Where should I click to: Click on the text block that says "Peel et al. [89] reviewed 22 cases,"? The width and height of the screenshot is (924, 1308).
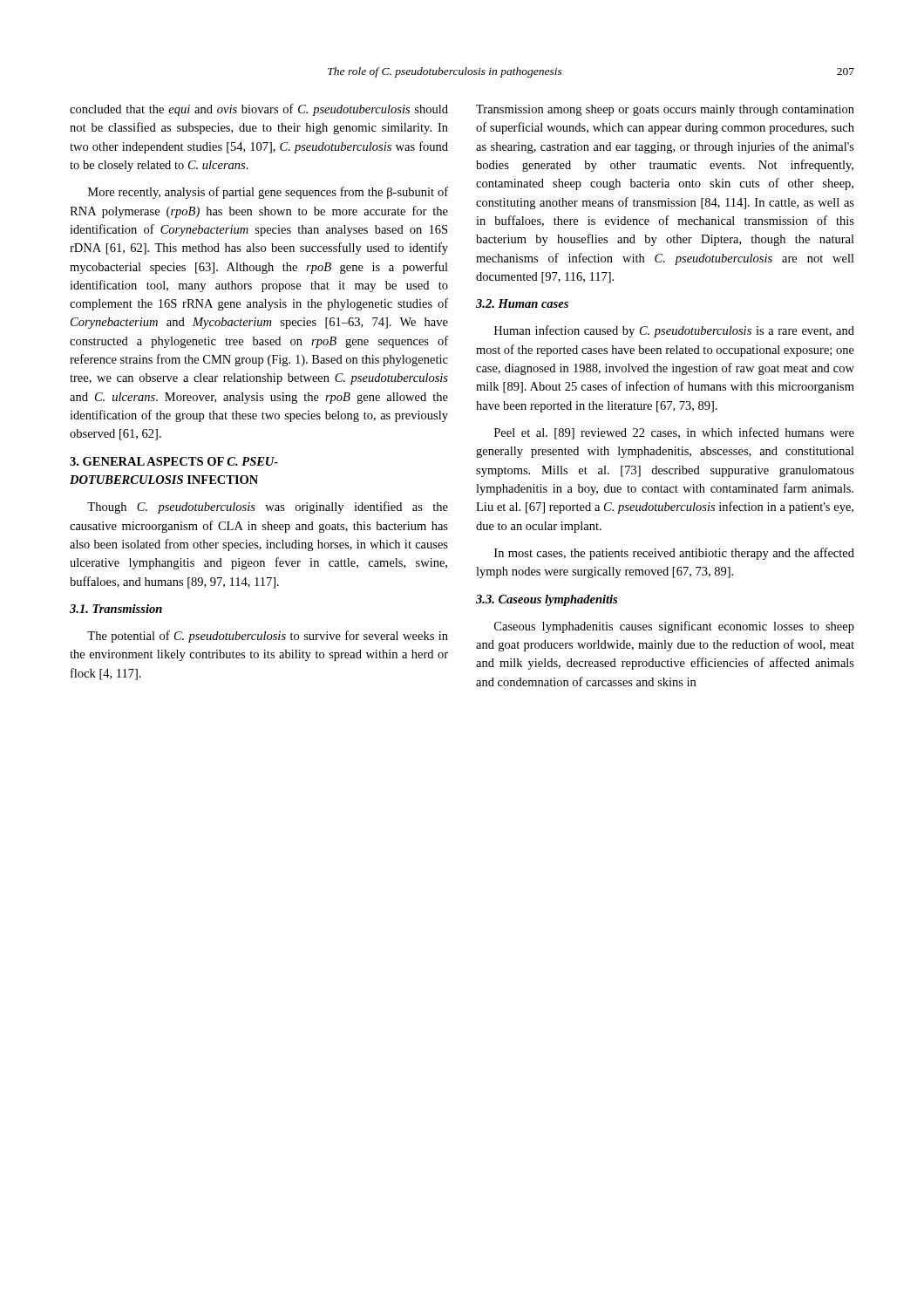click(665, 480)
